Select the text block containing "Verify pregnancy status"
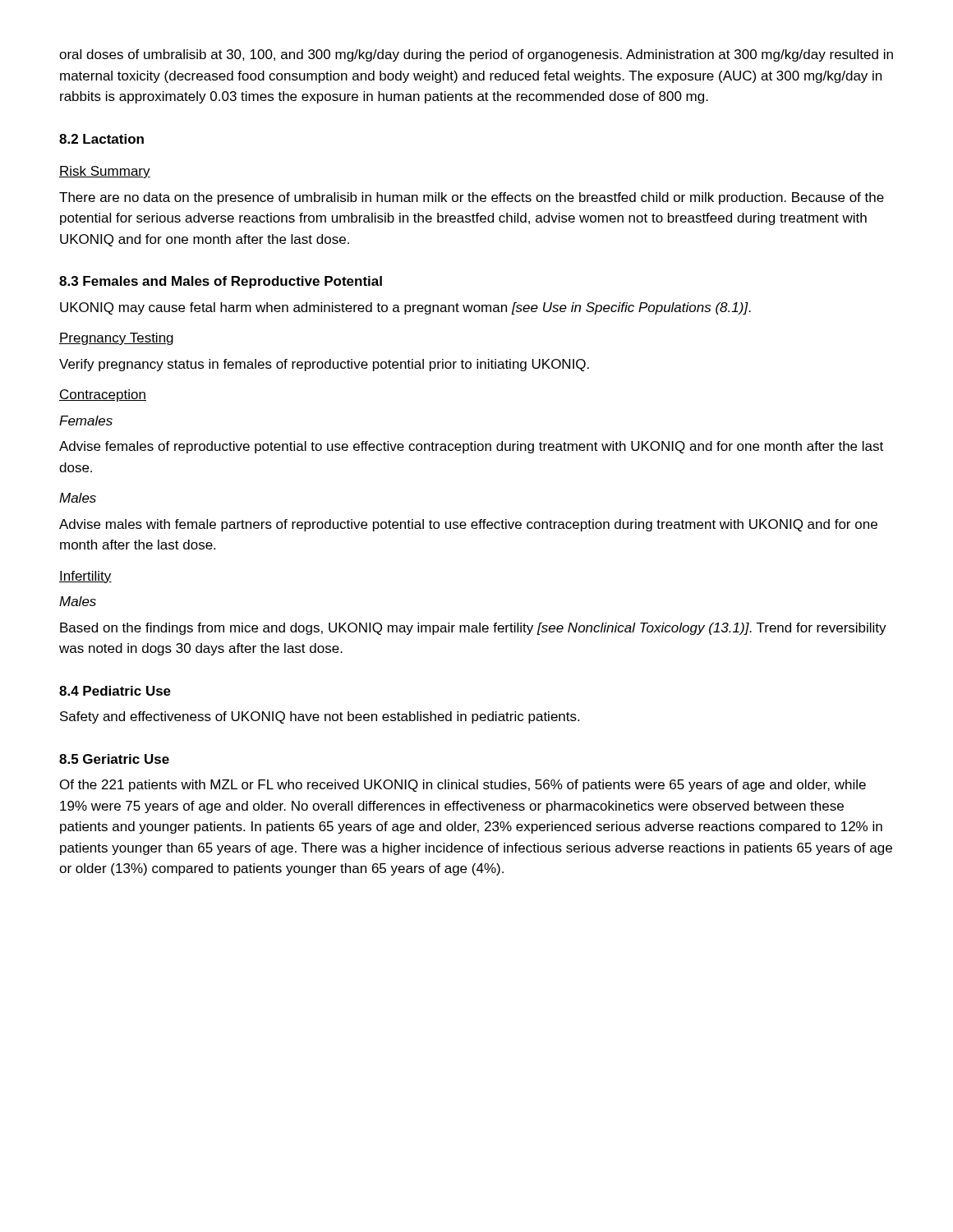 pyautogui.click(x=476, y=364)
